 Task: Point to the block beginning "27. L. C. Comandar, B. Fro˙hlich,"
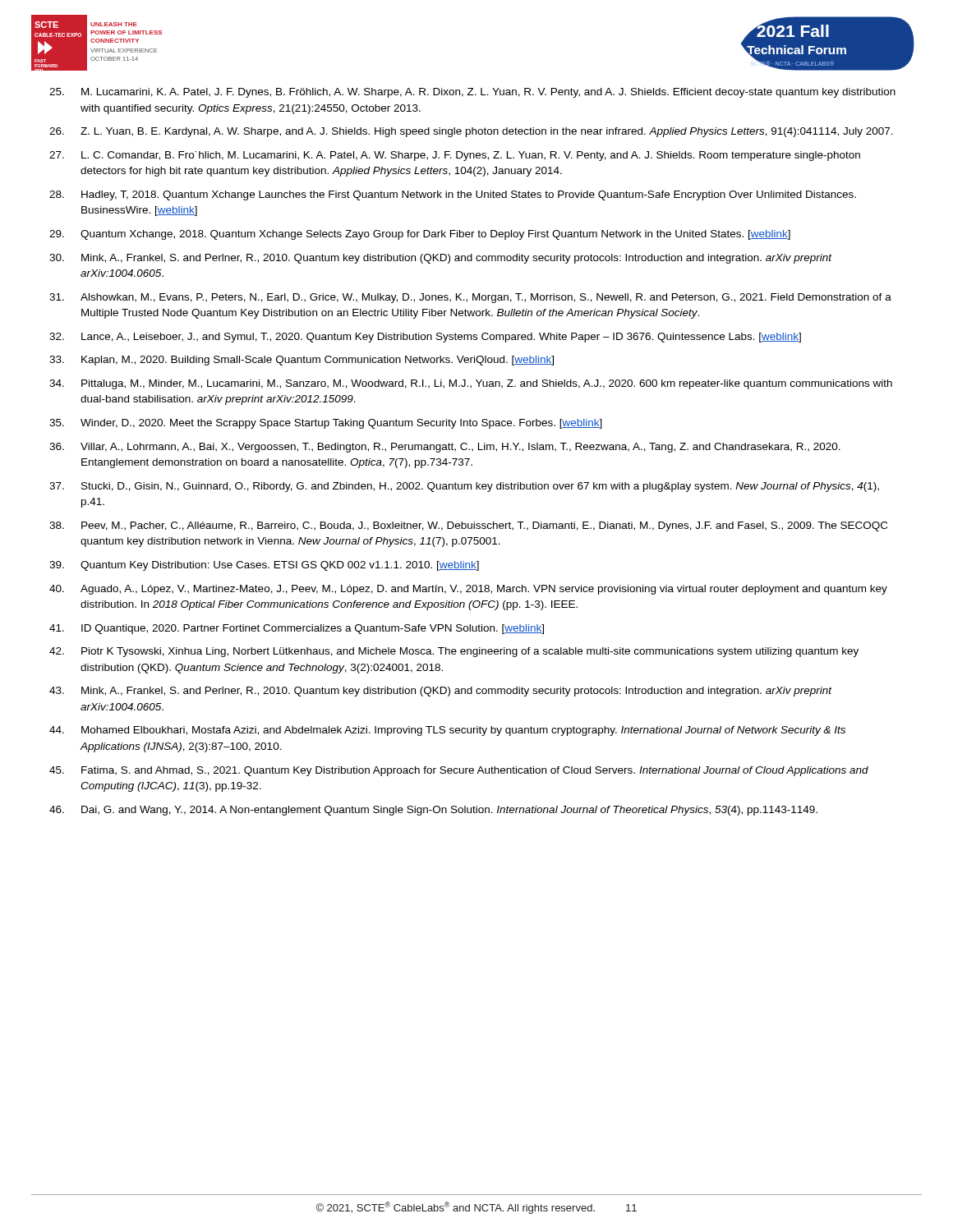(476, 163)
